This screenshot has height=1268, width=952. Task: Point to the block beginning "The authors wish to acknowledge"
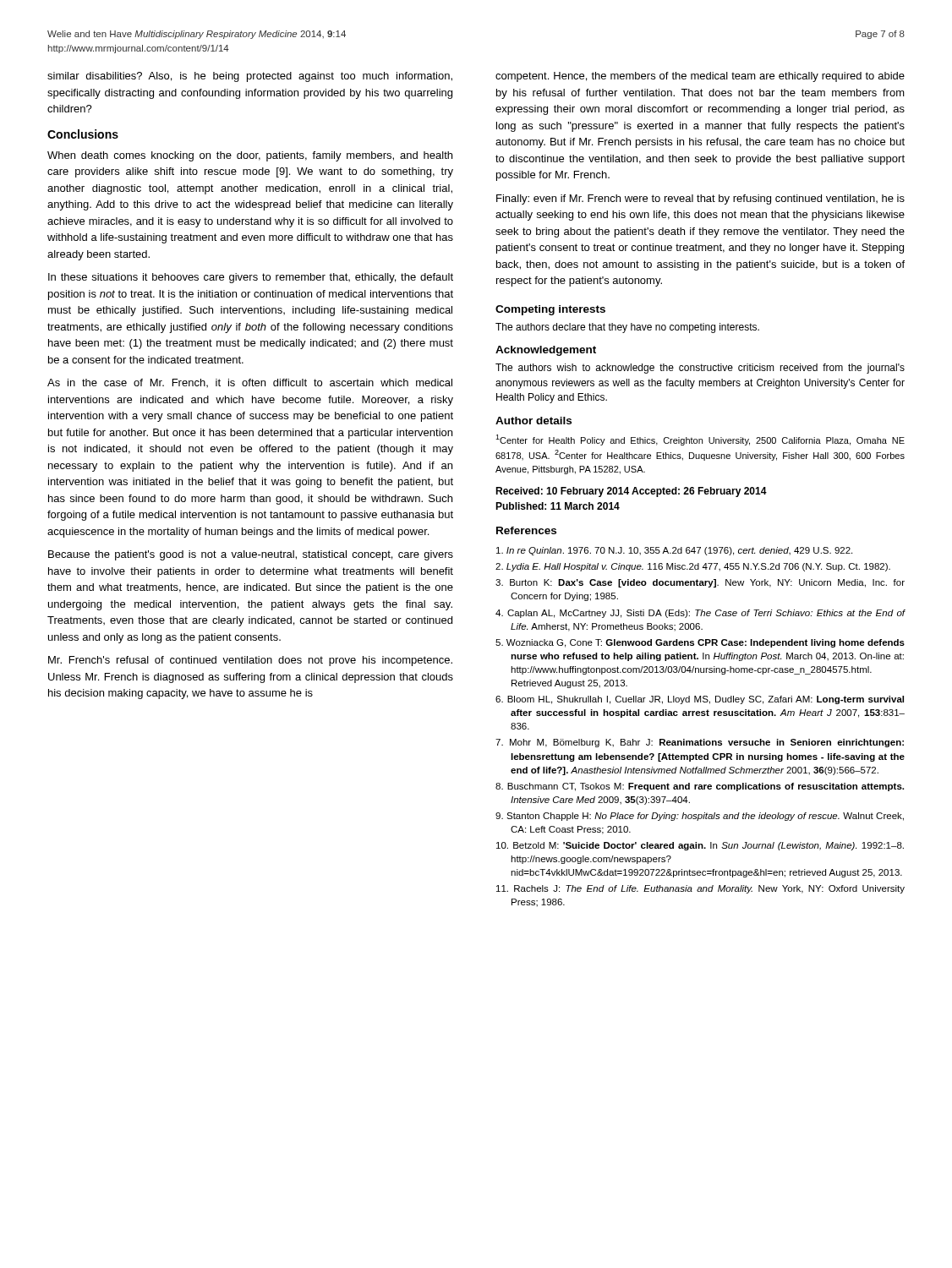(x=700, y=383)
